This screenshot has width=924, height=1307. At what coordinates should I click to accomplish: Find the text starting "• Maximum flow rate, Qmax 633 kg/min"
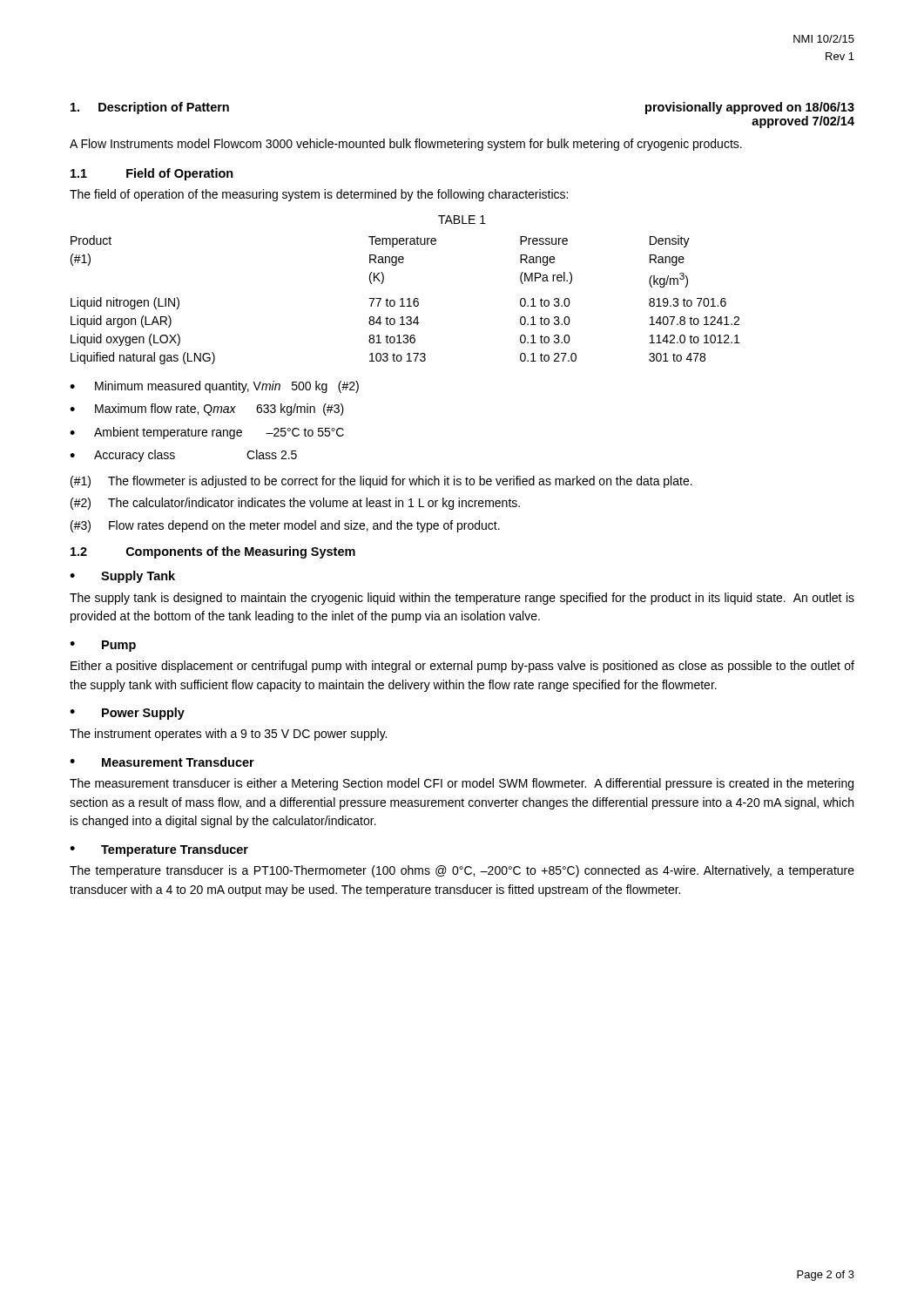207,410
